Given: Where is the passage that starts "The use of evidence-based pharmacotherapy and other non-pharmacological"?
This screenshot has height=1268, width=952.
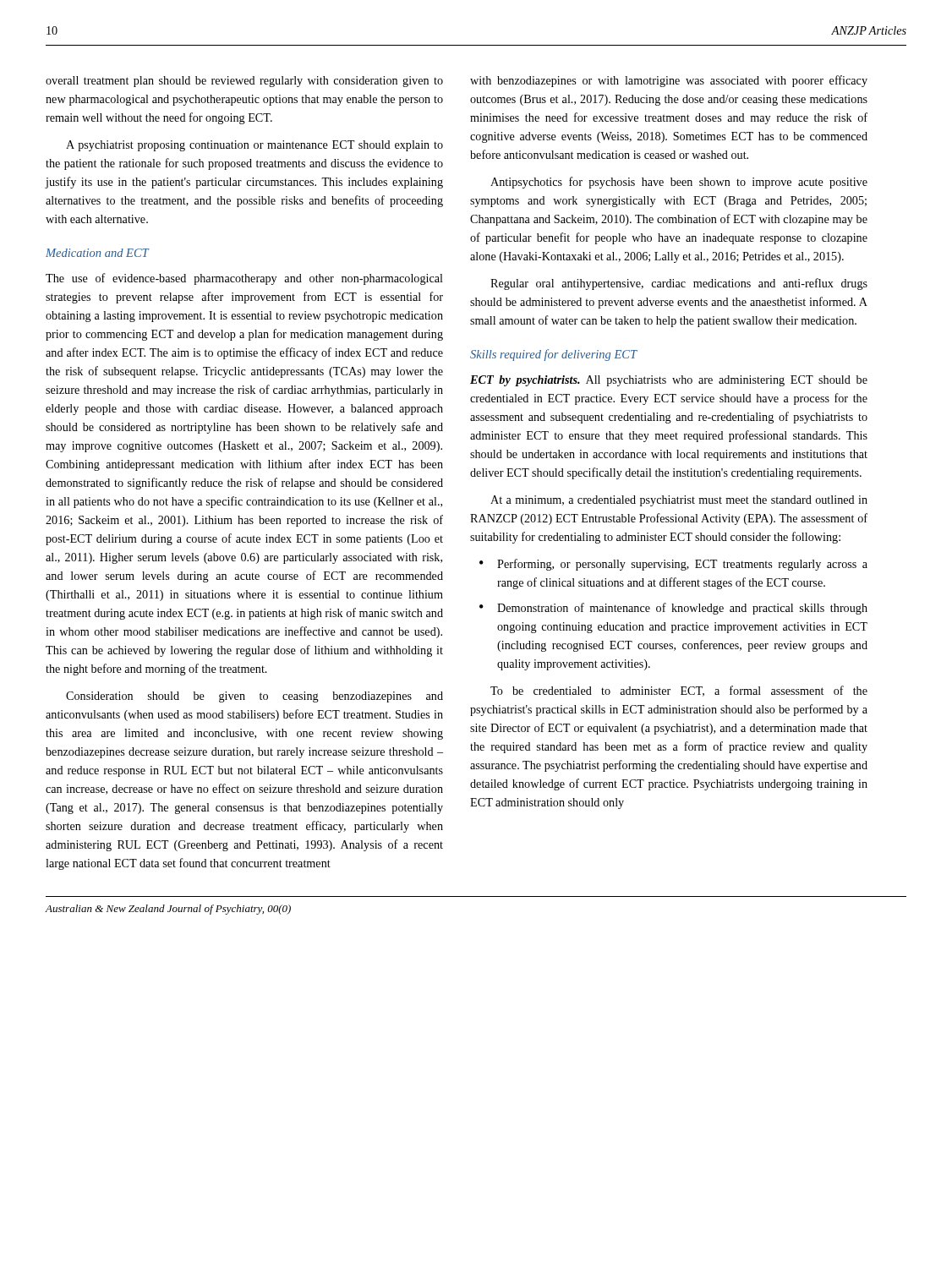Looking at the screenshot, I should (x=244, y=571).
